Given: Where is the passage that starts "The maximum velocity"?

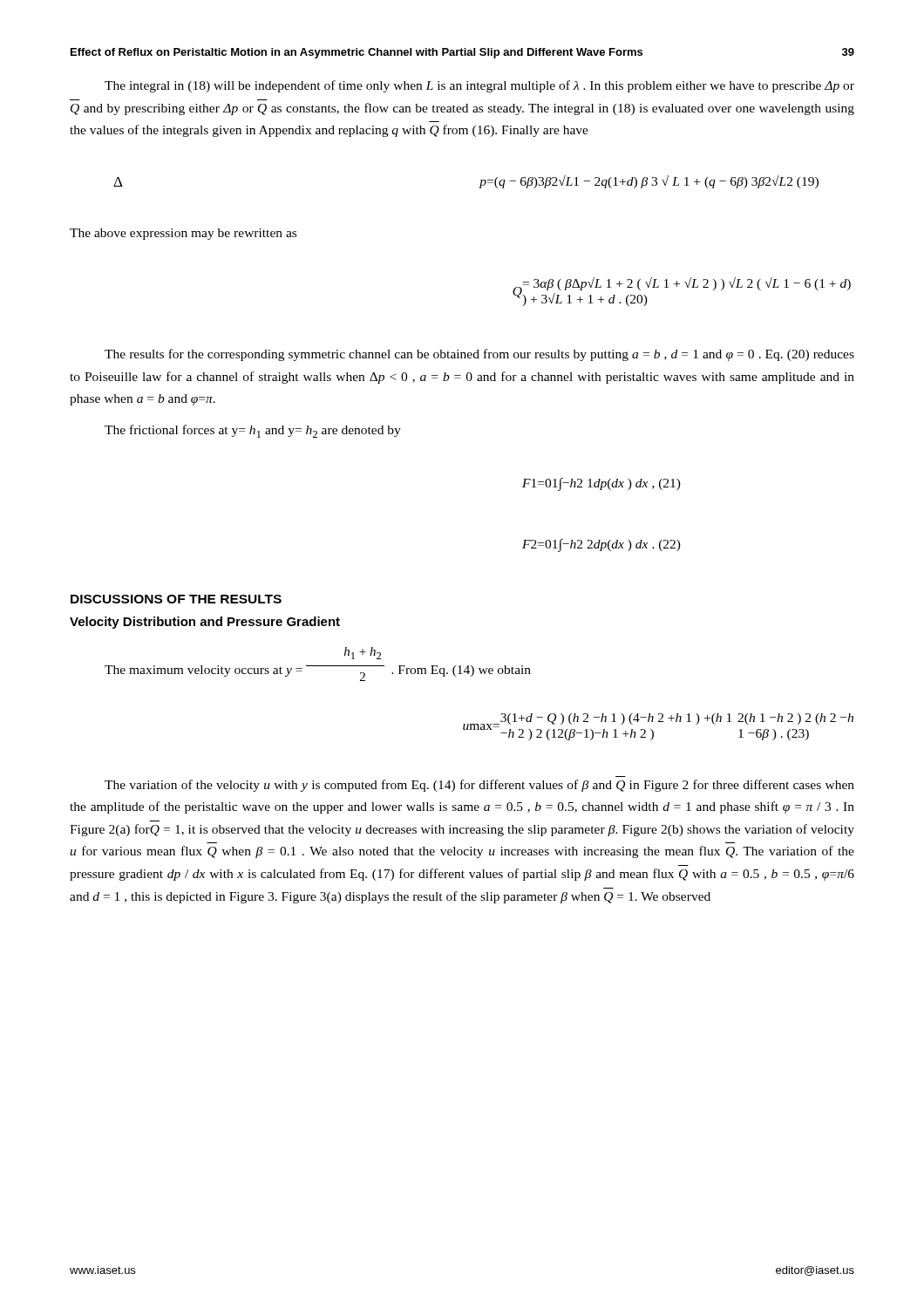Looking at the screenshot, I should (318, 661).
